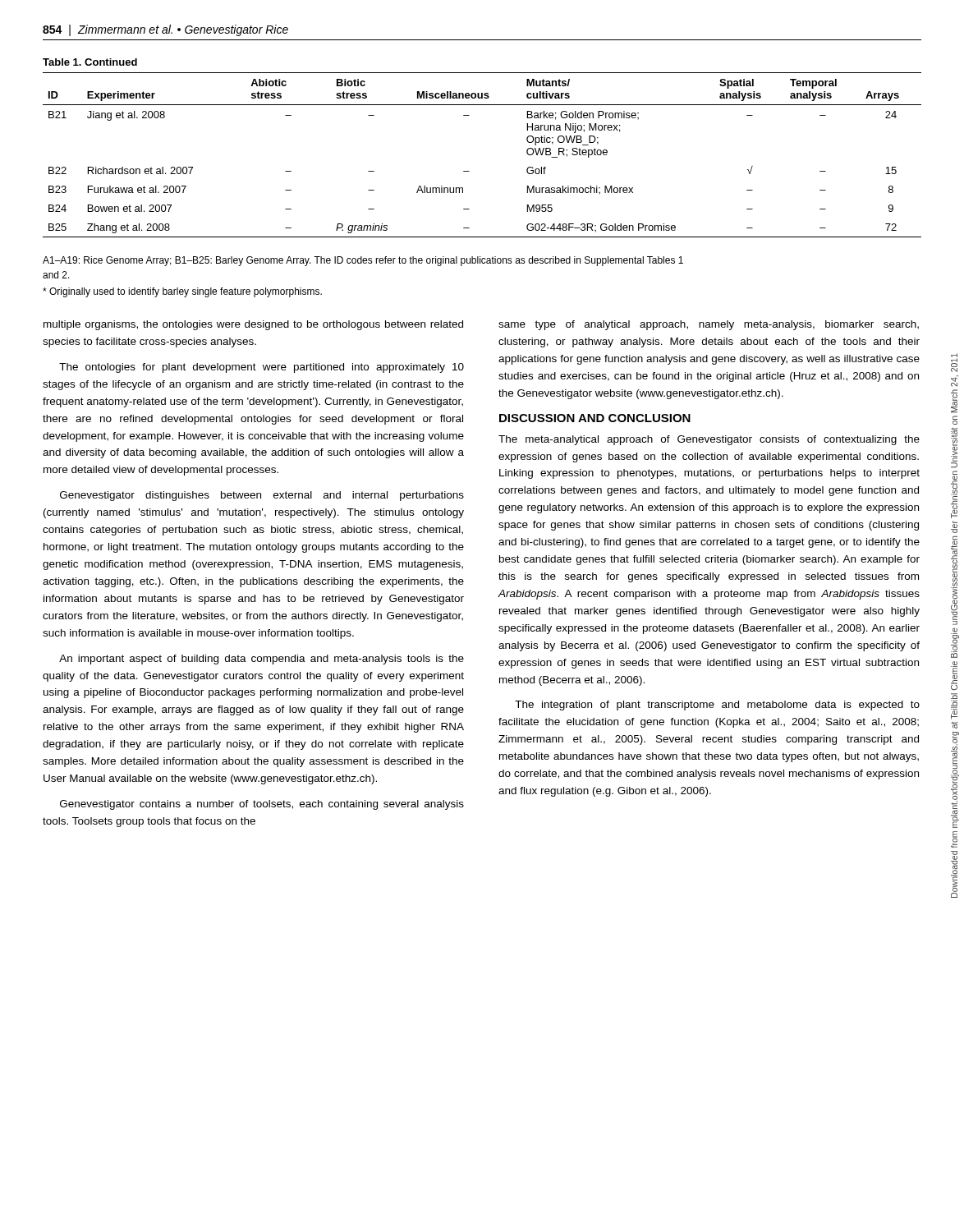Image resolution: width=964 pixels, height=1232 pixels.
Task: Click where it says "DISCUSSION AND CONCLUSION"
Action: 595,417
